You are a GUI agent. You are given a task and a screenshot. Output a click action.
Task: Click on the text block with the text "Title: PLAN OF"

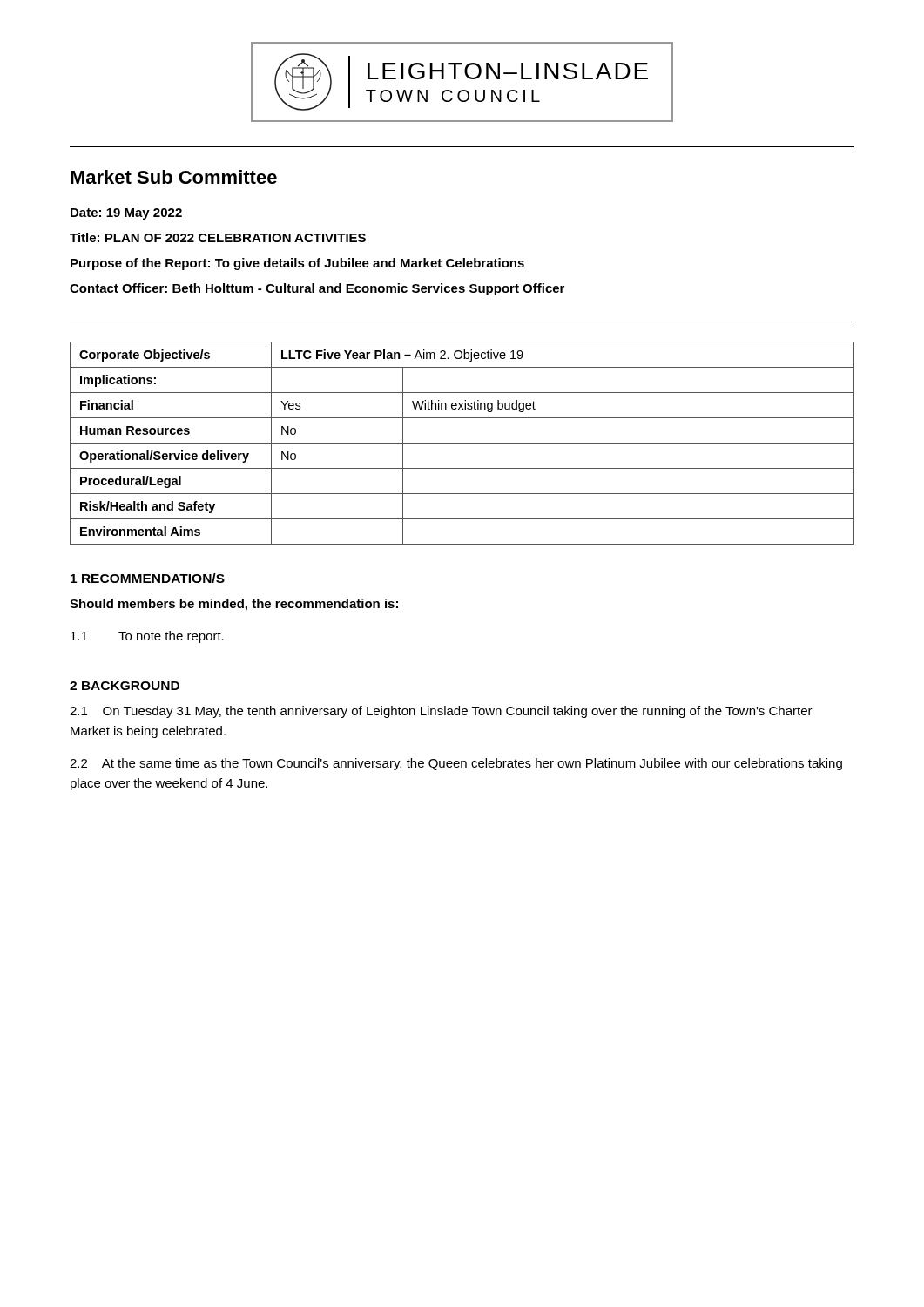(x=218, y=237)
